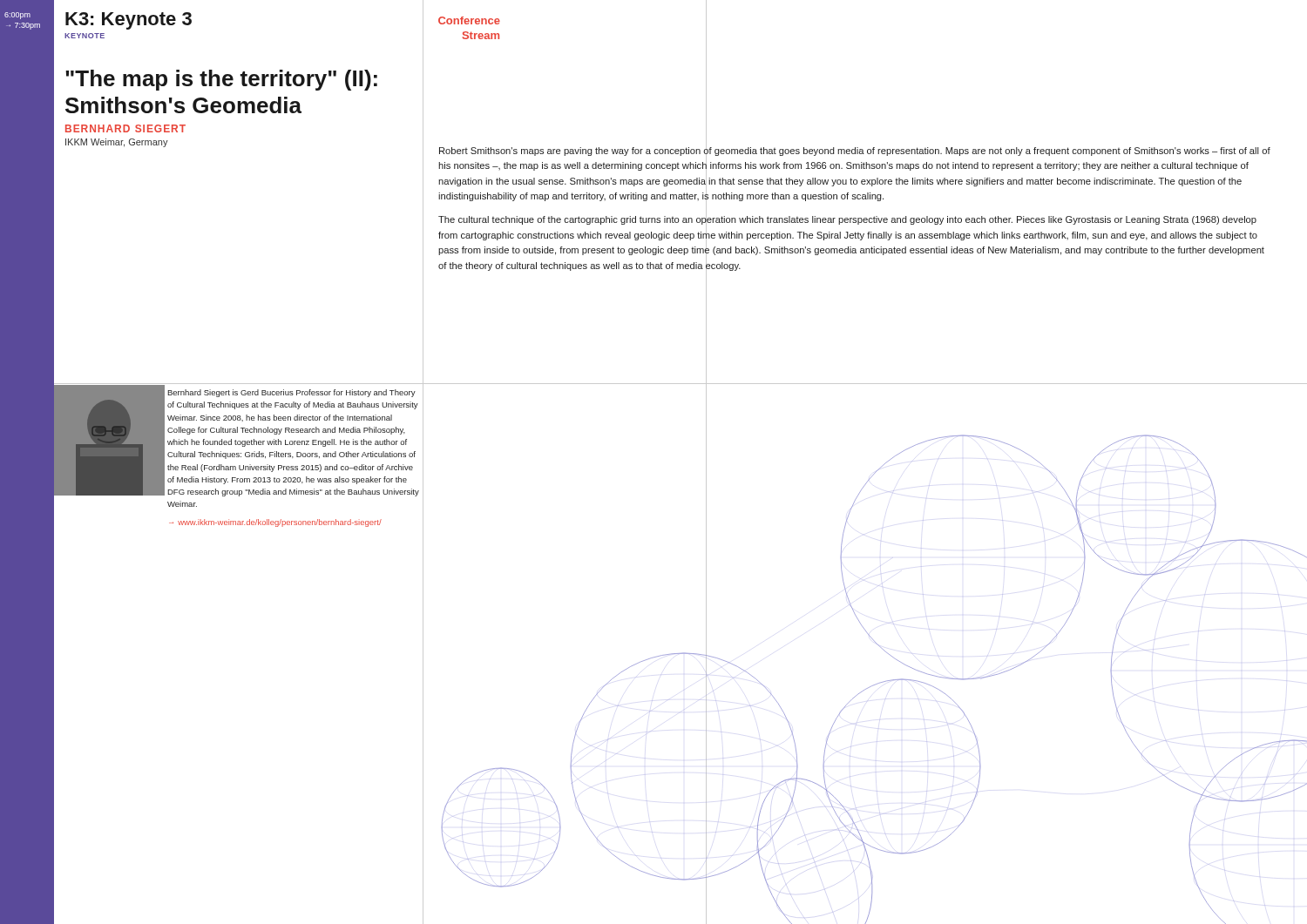
Task: Locate the title that reads "K3: Keynote 3 KEYNOTE"
Action: 128,24
